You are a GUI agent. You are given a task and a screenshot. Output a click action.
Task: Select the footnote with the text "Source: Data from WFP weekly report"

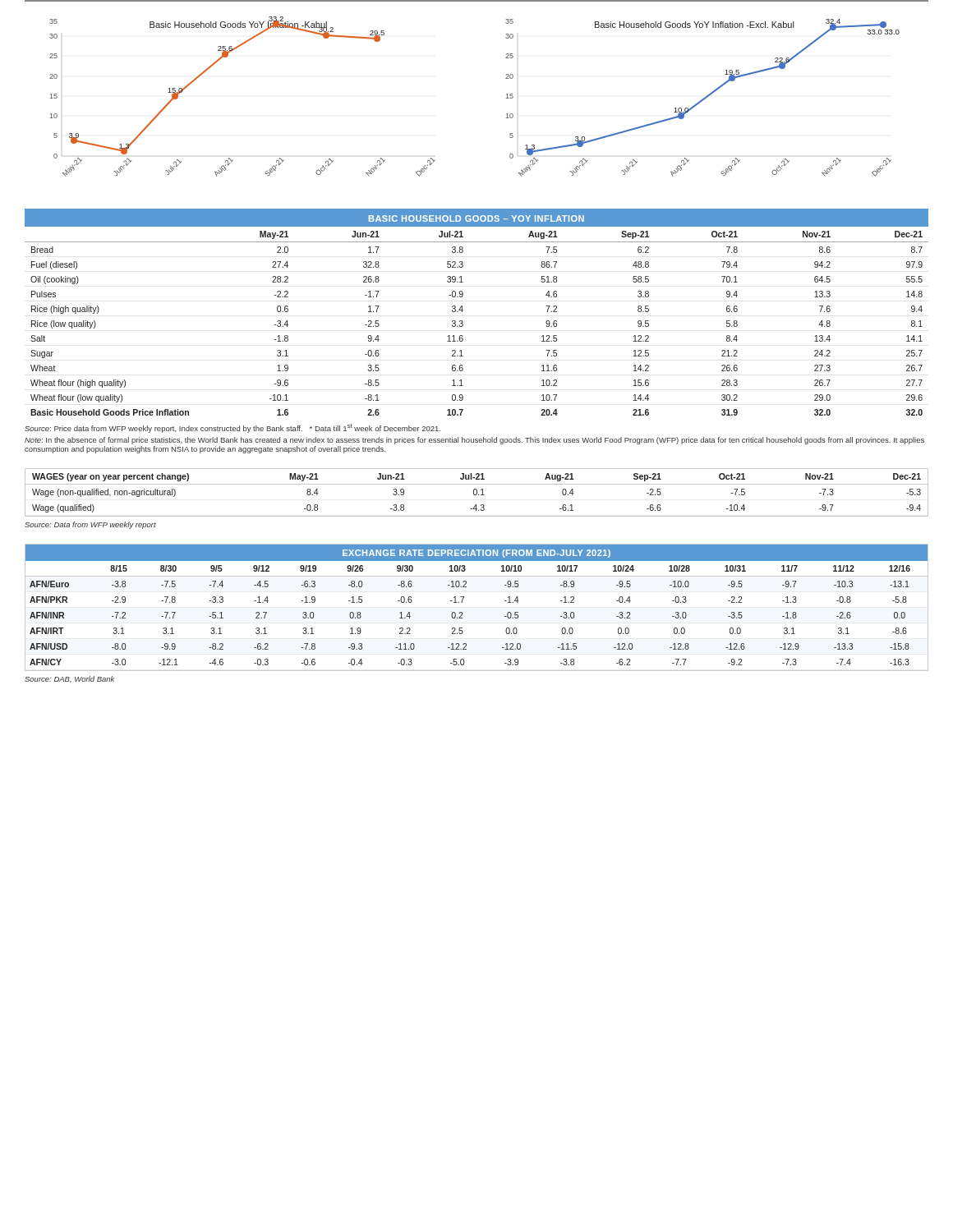coord(90,525)
